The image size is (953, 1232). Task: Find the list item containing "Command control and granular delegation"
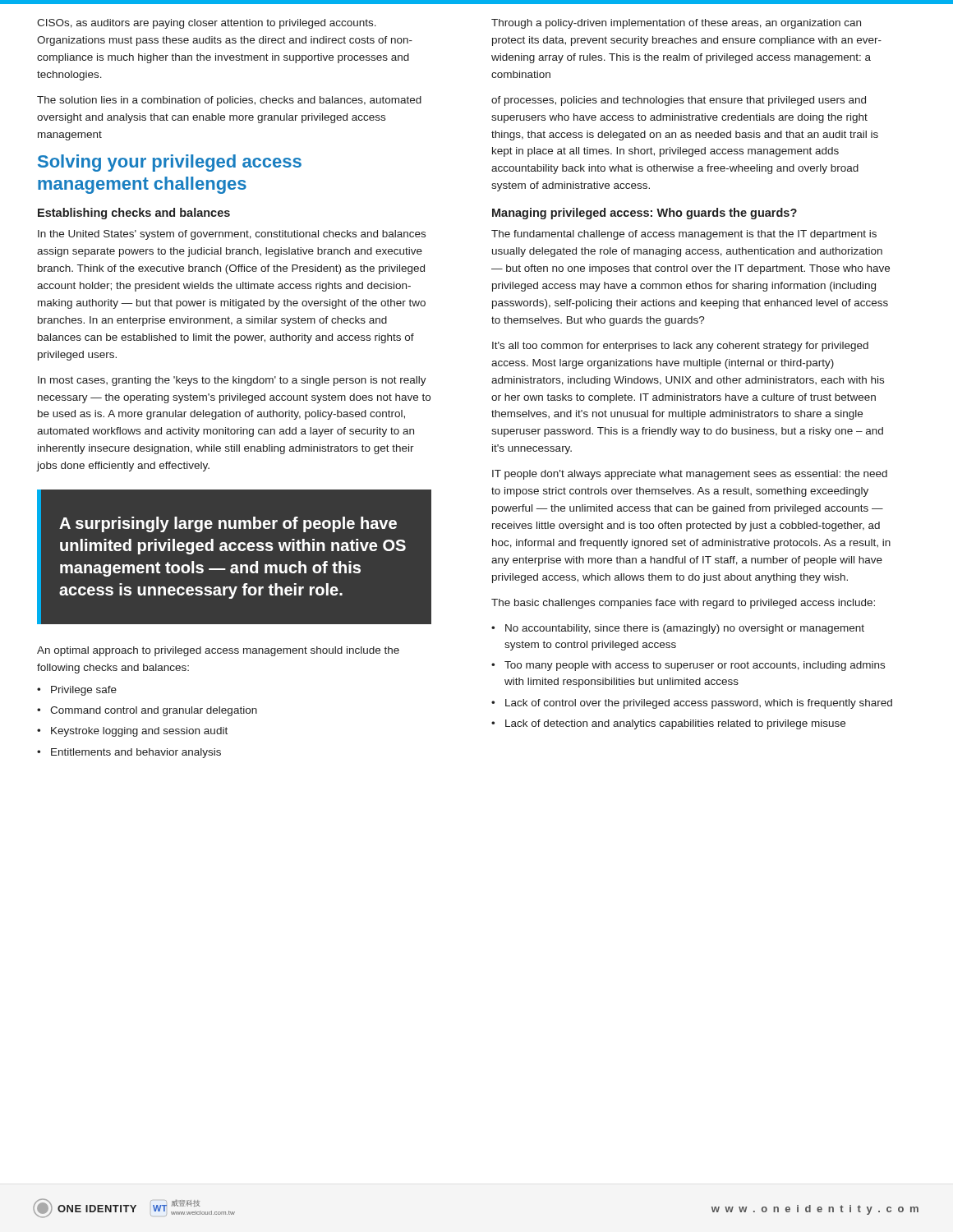pyautogui.click(x=234, y=711)
